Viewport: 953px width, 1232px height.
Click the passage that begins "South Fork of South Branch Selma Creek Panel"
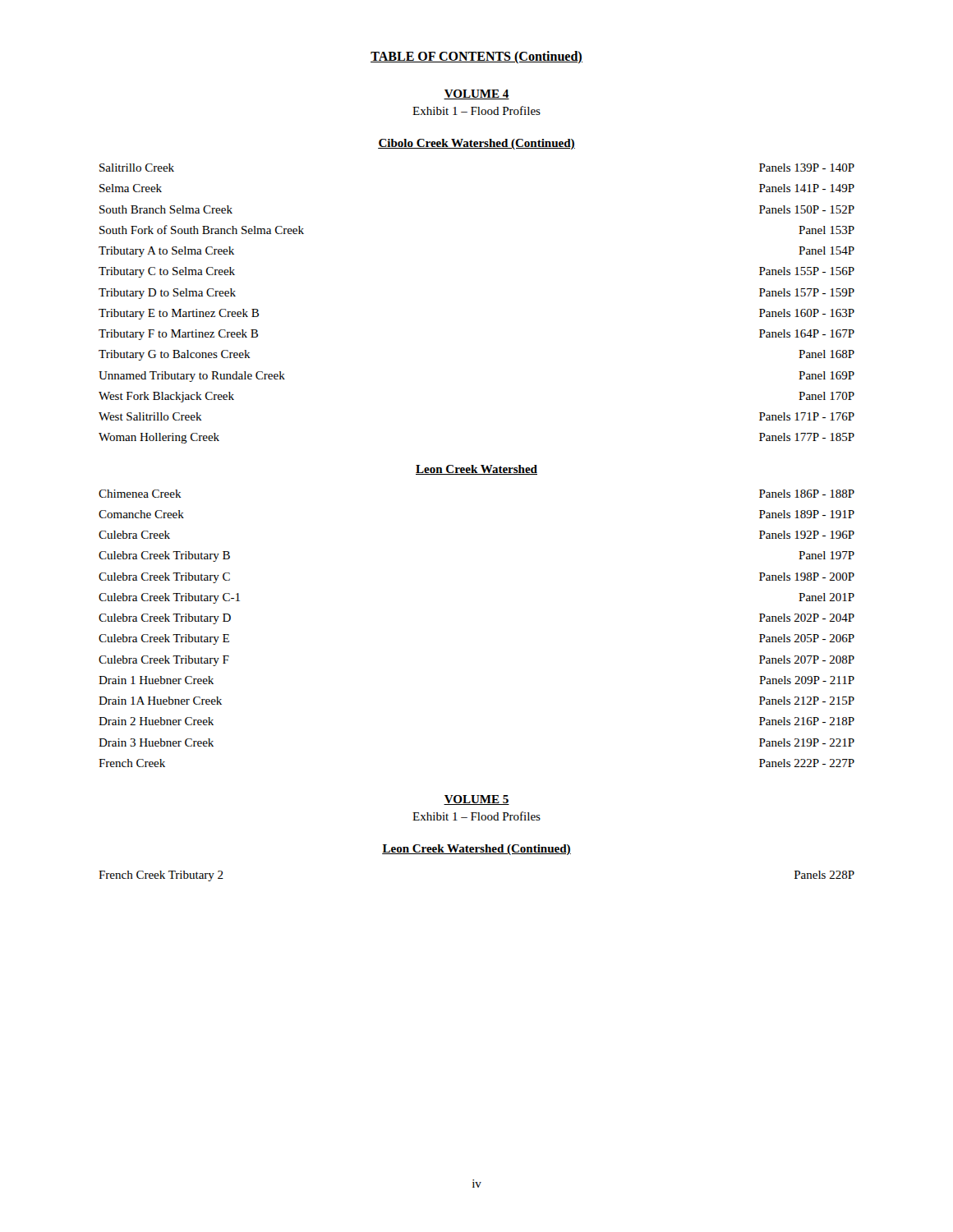coord(206,230)
